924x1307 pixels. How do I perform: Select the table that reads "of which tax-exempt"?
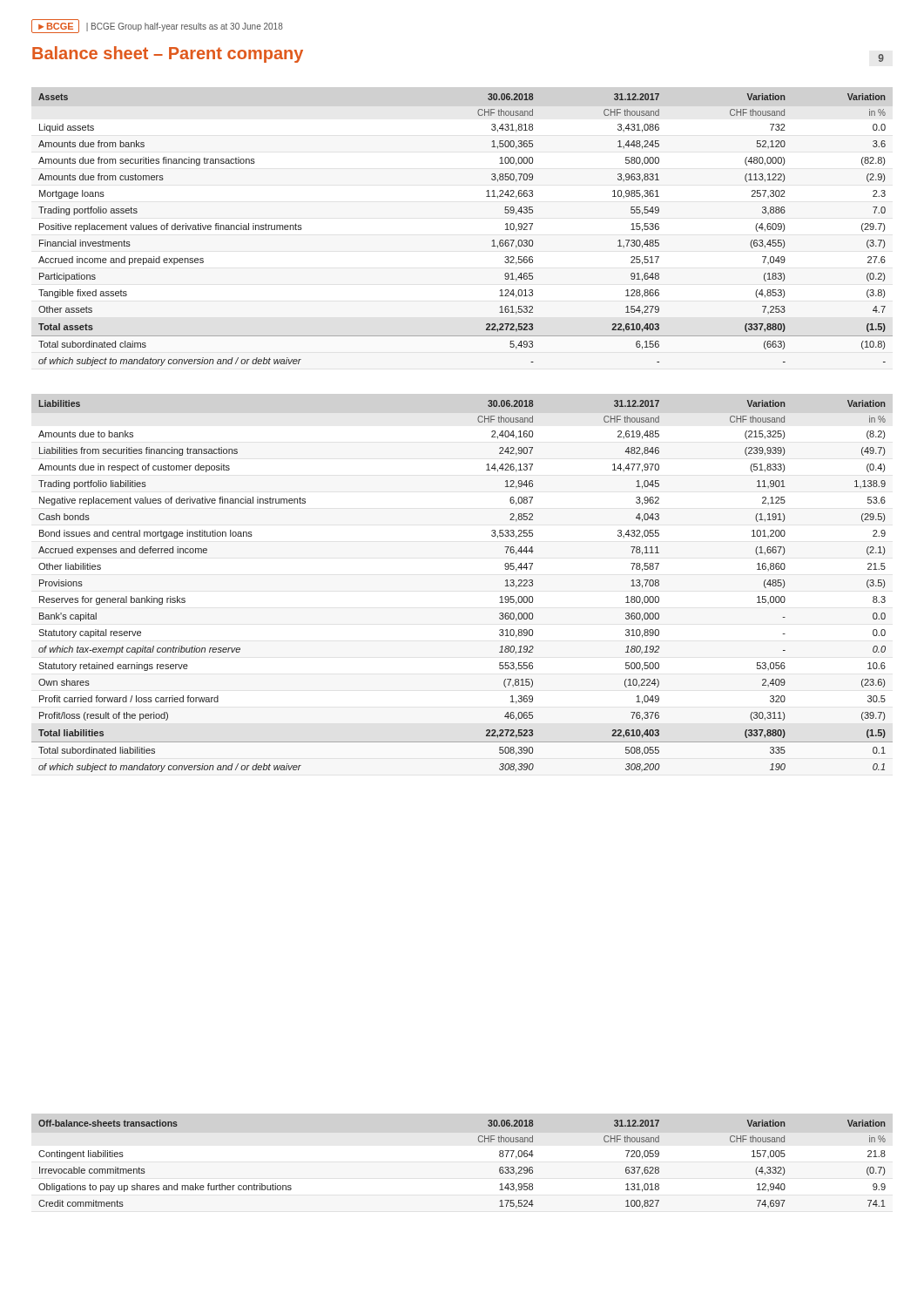click(x=462, y=585)
